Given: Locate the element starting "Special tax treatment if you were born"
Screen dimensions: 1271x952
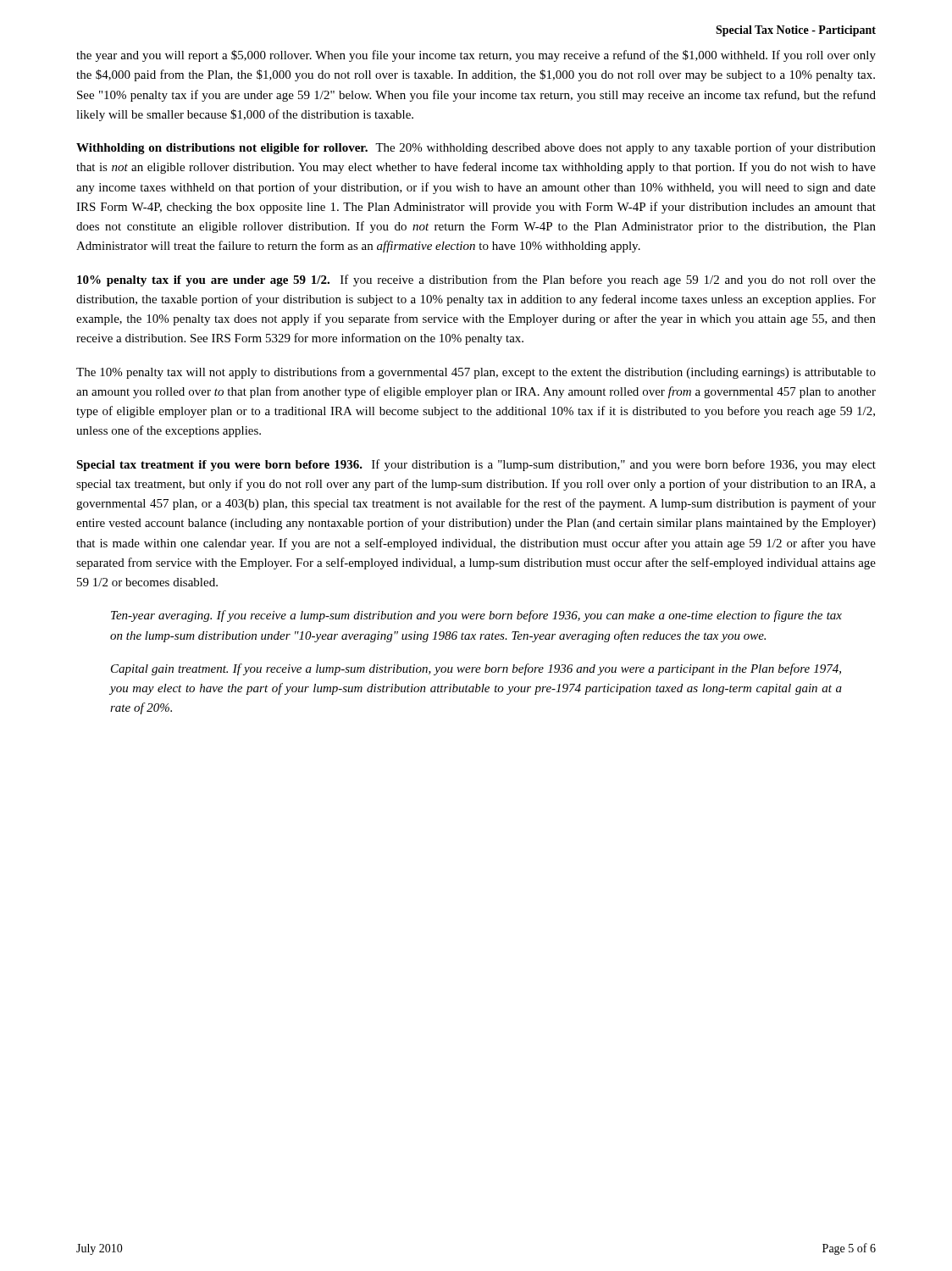Looking at the screenshot, I should [476, 523].
